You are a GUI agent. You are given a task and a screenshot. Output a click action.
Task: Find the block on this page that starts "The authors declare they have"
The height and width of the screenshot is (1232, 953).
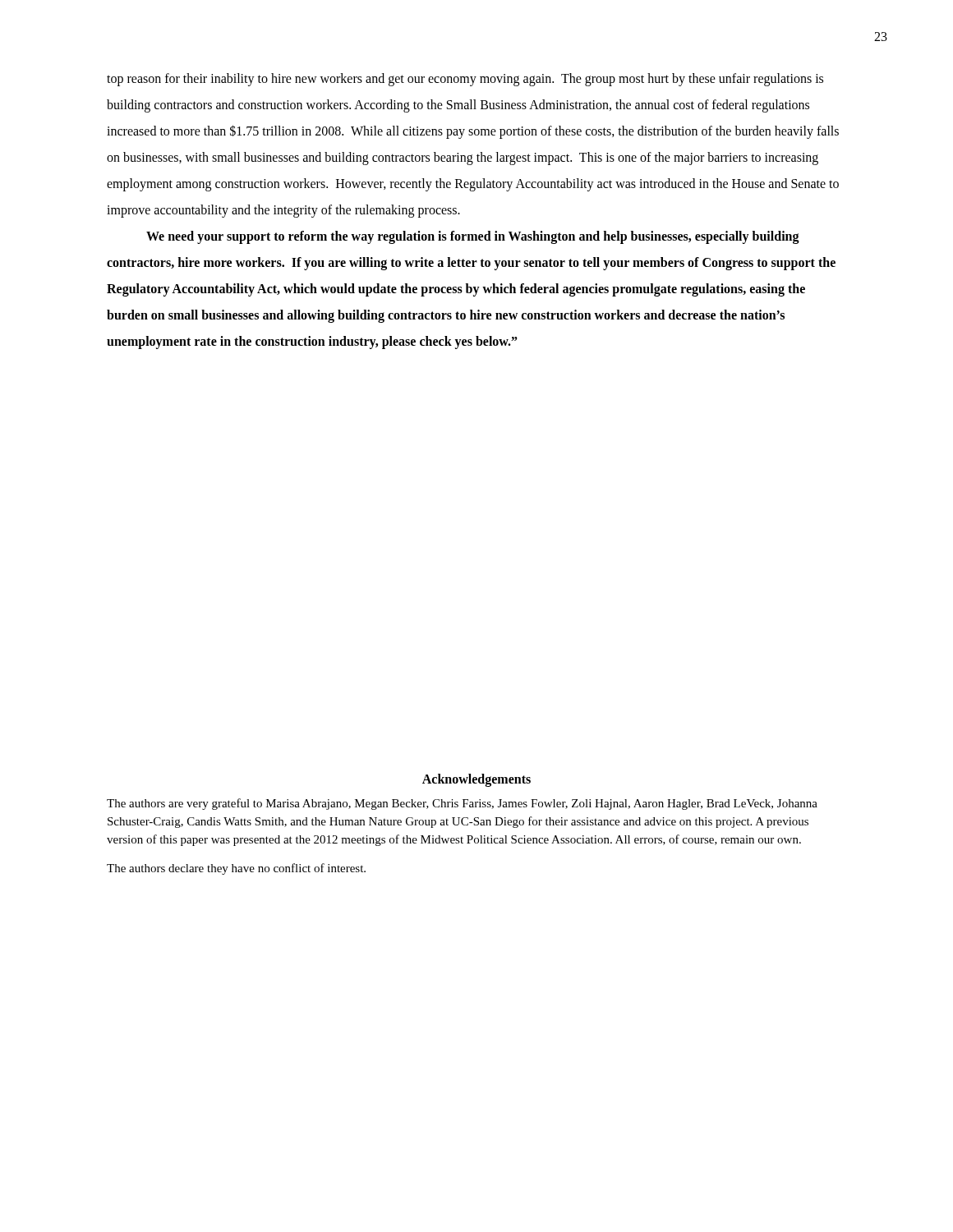[237, 868]
